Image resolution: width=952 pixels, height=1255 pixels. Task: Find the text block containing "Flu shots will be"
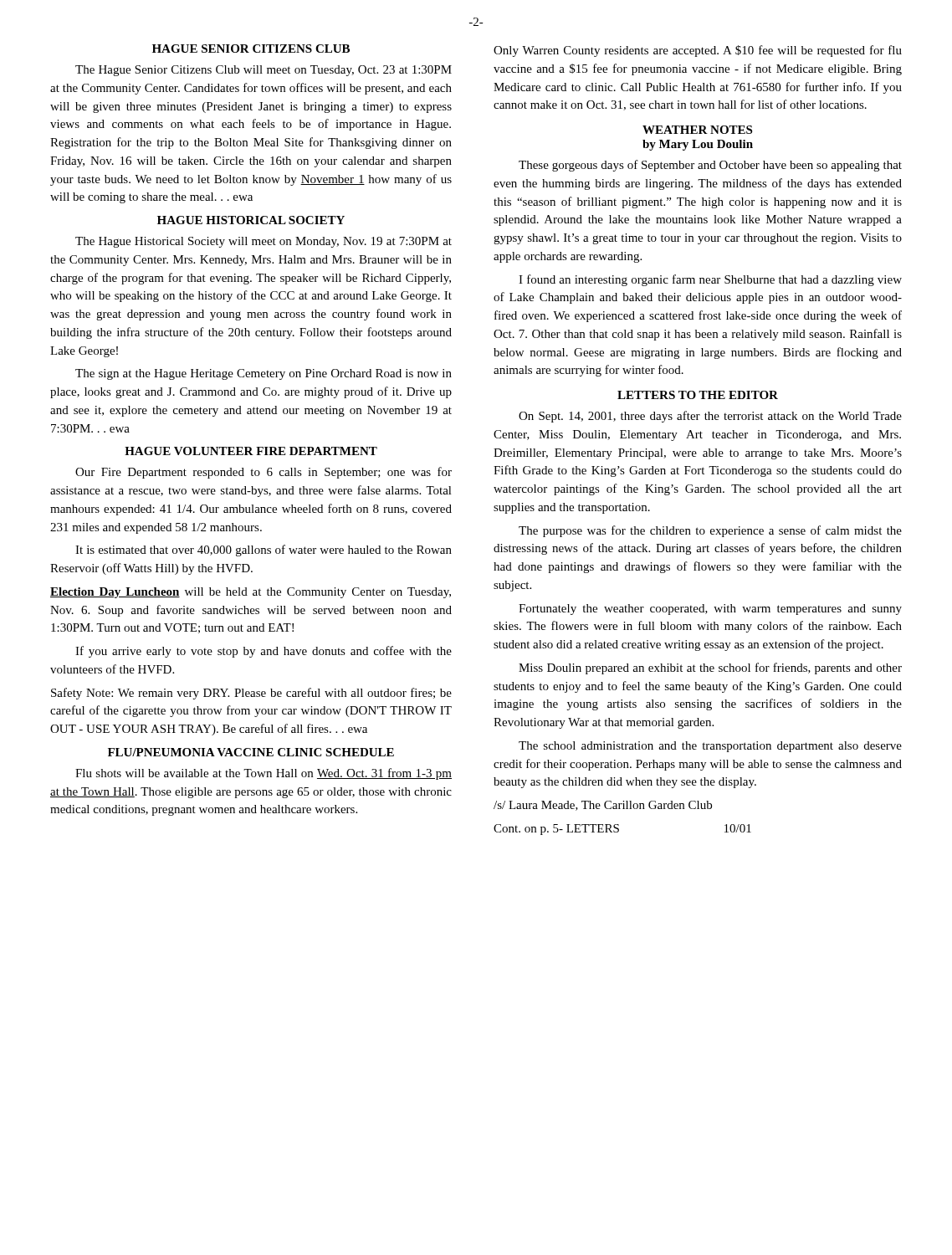point(251,792)
